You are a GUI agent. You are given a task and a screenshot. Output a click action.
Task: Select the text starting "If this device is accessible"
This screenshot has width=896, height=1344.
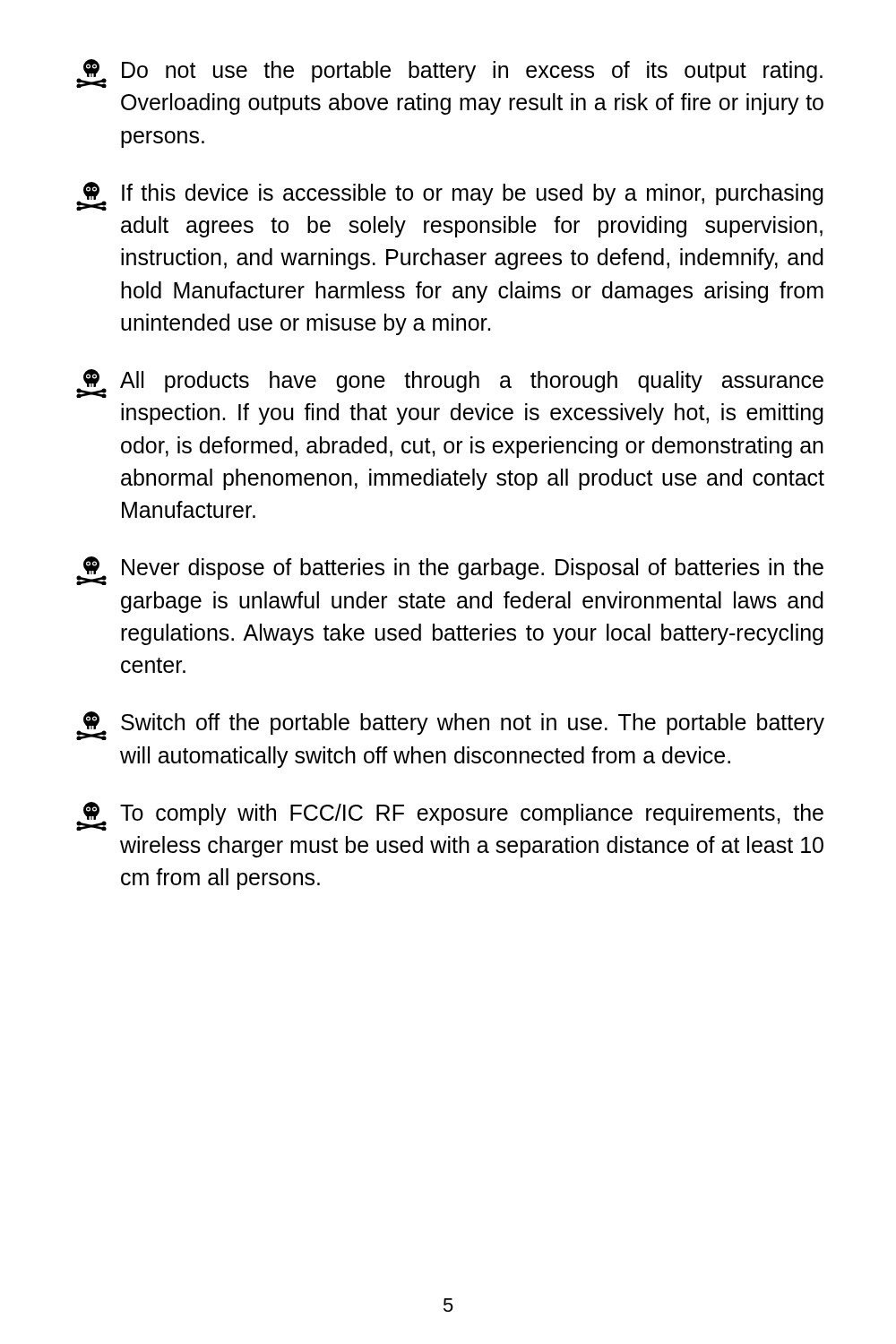[448, 258]
